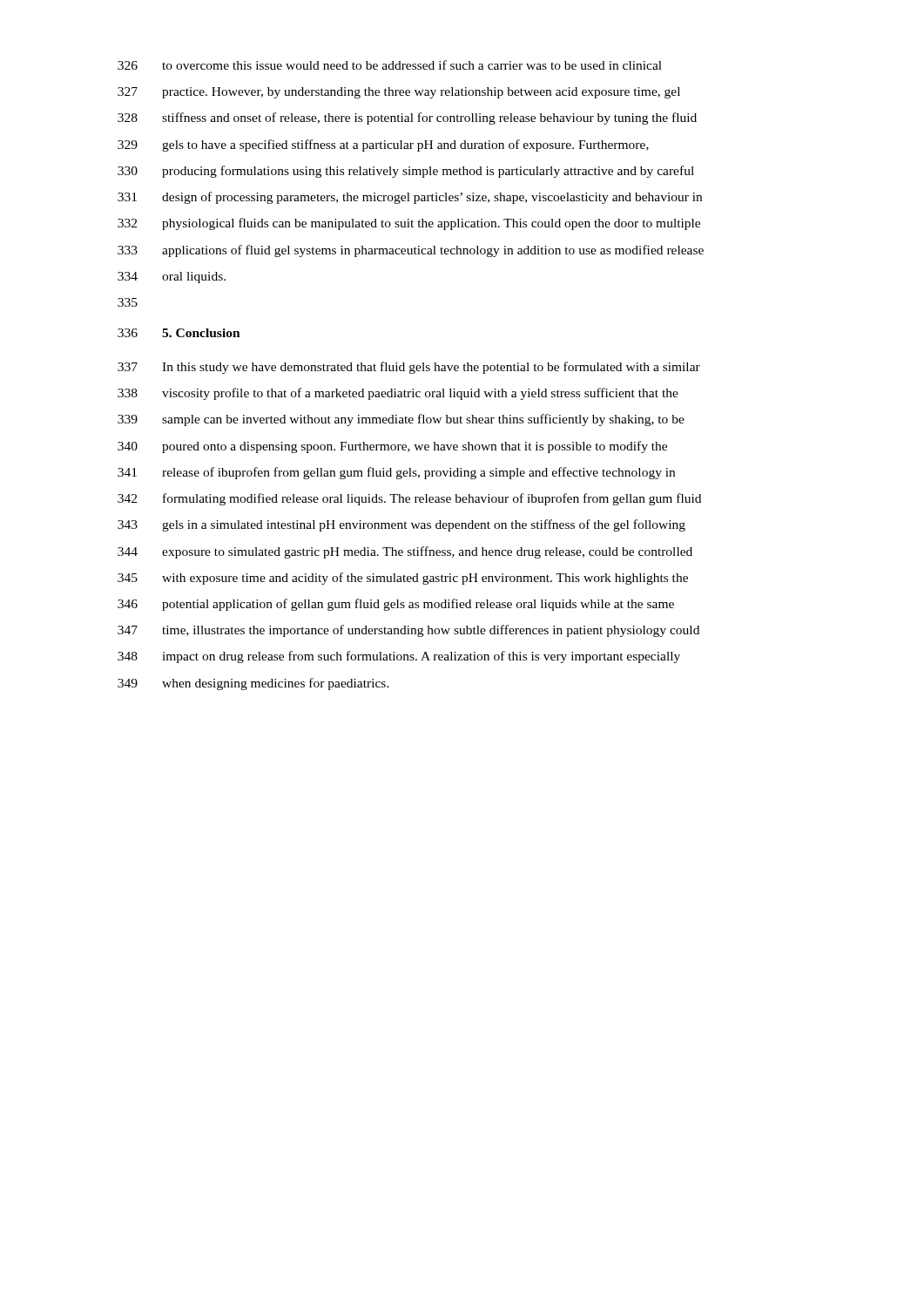Point to the block starting "337 In this study"
Screen dimensions: 1307x924
(479, 367)
